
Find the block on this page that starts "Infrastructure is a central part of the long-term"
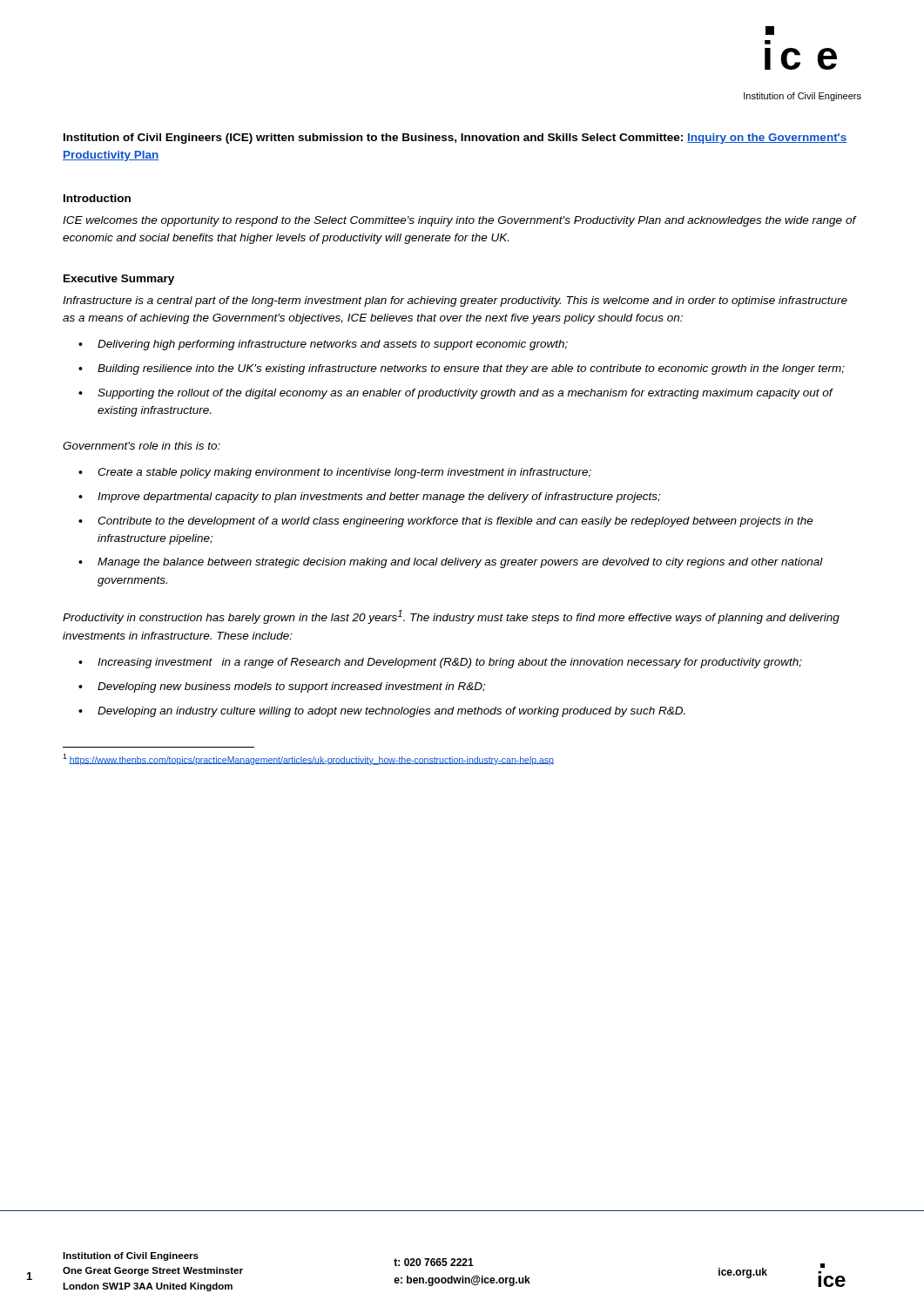(462, 309)
